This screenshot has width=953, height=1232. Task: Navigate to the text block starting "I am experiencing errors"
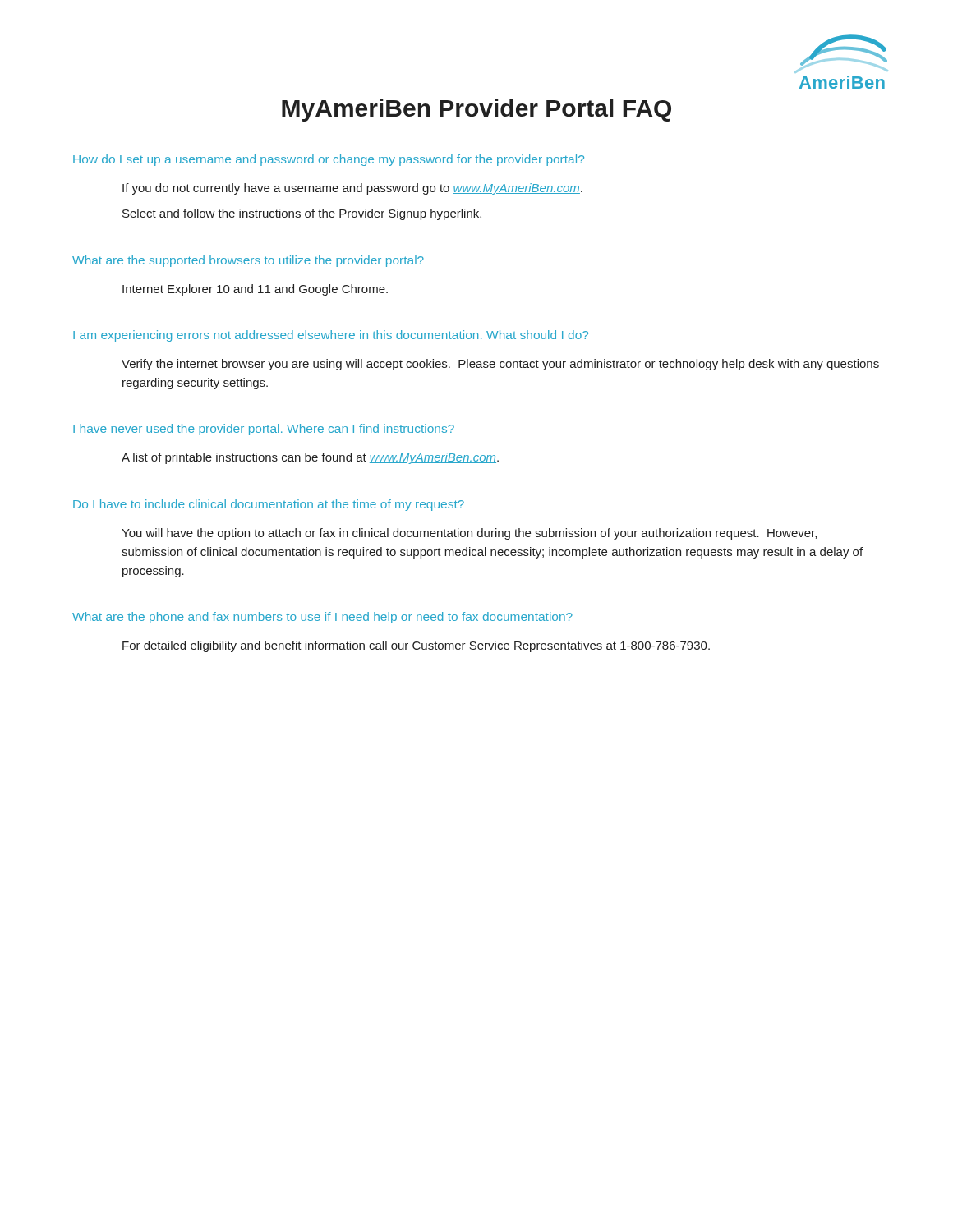pyautogui.click(x=331, y=334)
